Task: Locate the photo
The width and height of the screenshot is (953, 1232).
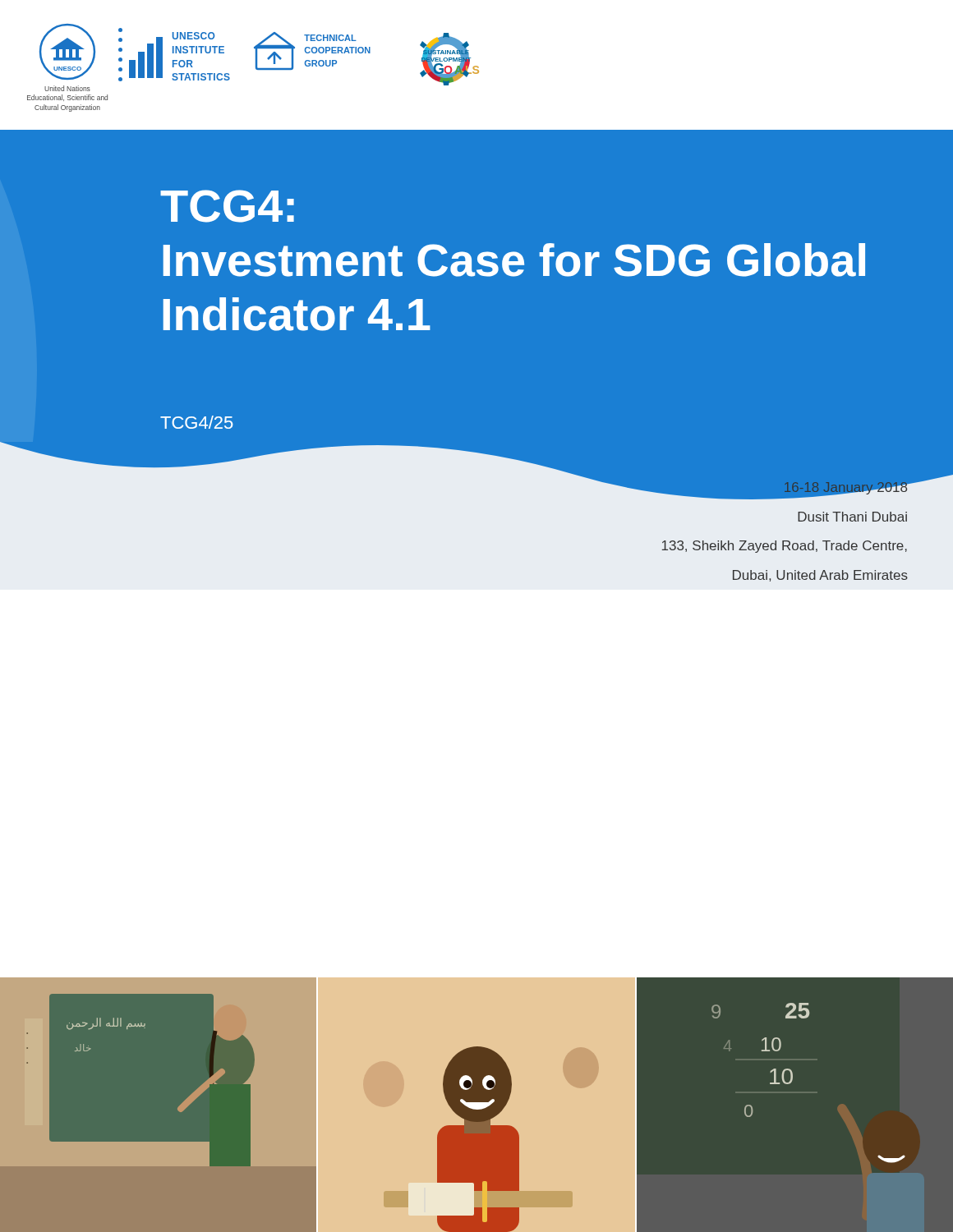Action: (476, 1105)
